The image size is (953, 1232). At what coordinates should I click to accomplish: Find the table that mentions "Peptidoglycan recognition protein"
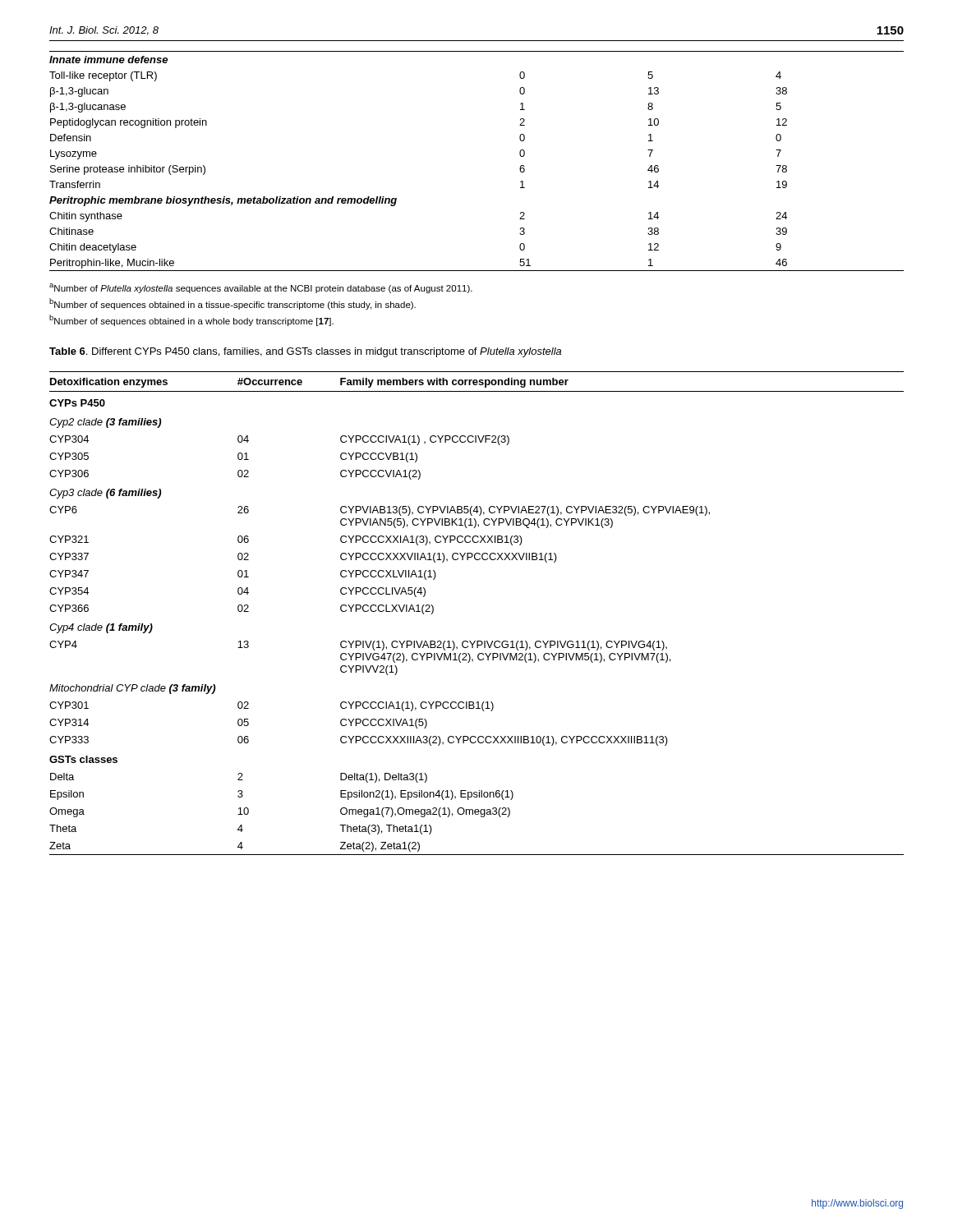point(476,161)
